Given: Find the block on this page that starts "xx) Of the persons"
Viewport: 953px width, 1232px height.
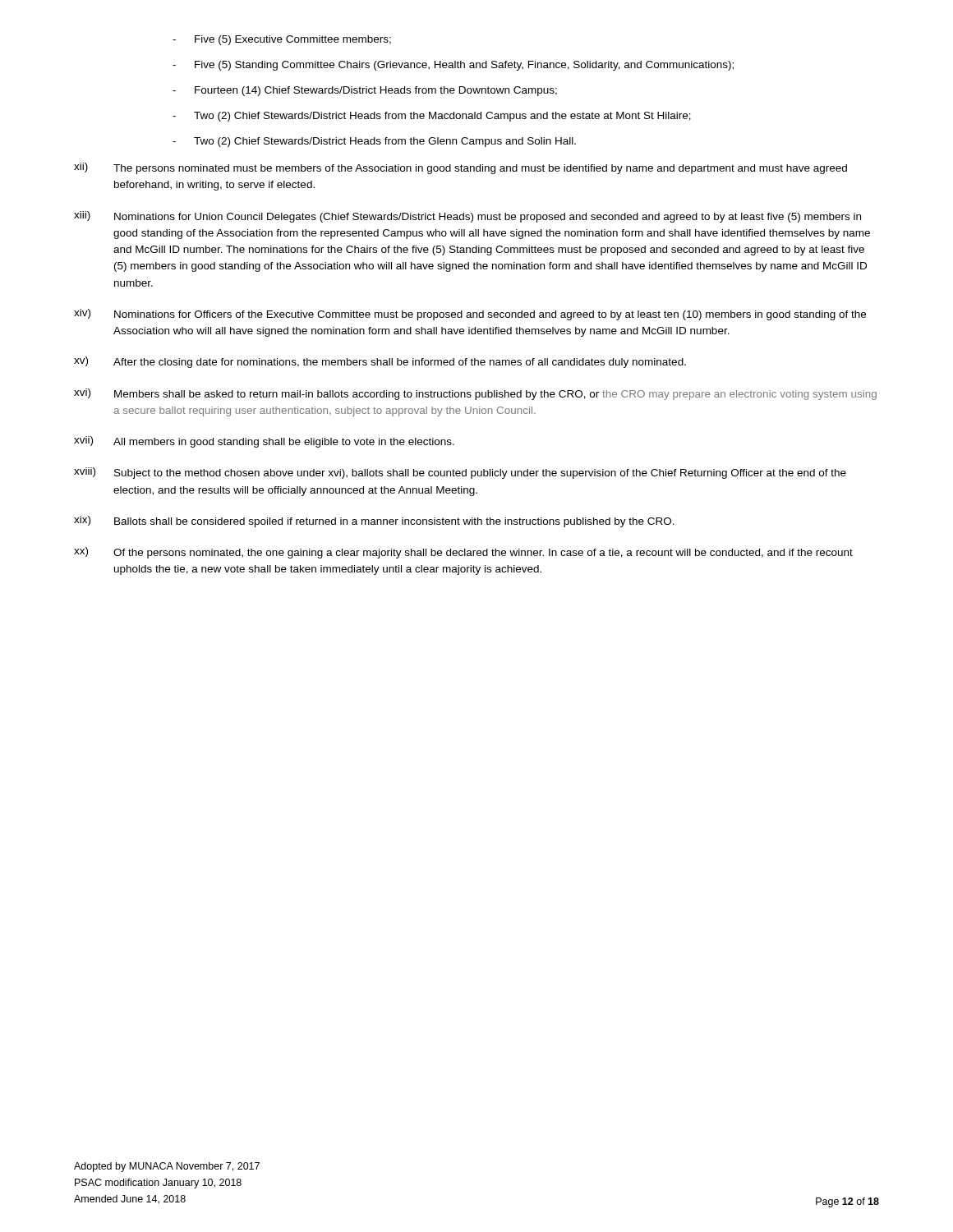Looking at the screenshot, I should (x=476, y=561).
